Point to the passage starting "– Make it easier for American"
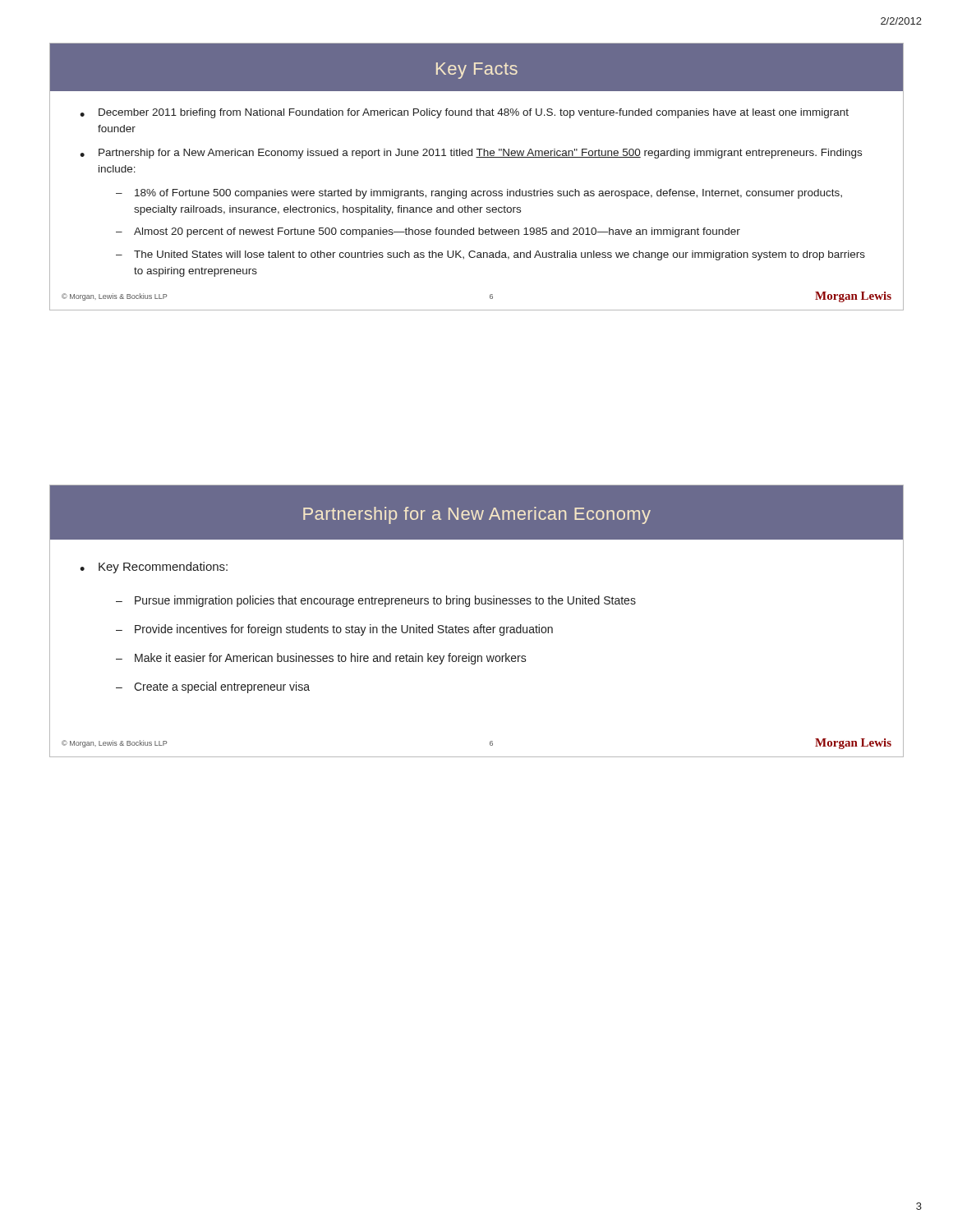This screenshot has height=1232, width=953. [321, 658]
